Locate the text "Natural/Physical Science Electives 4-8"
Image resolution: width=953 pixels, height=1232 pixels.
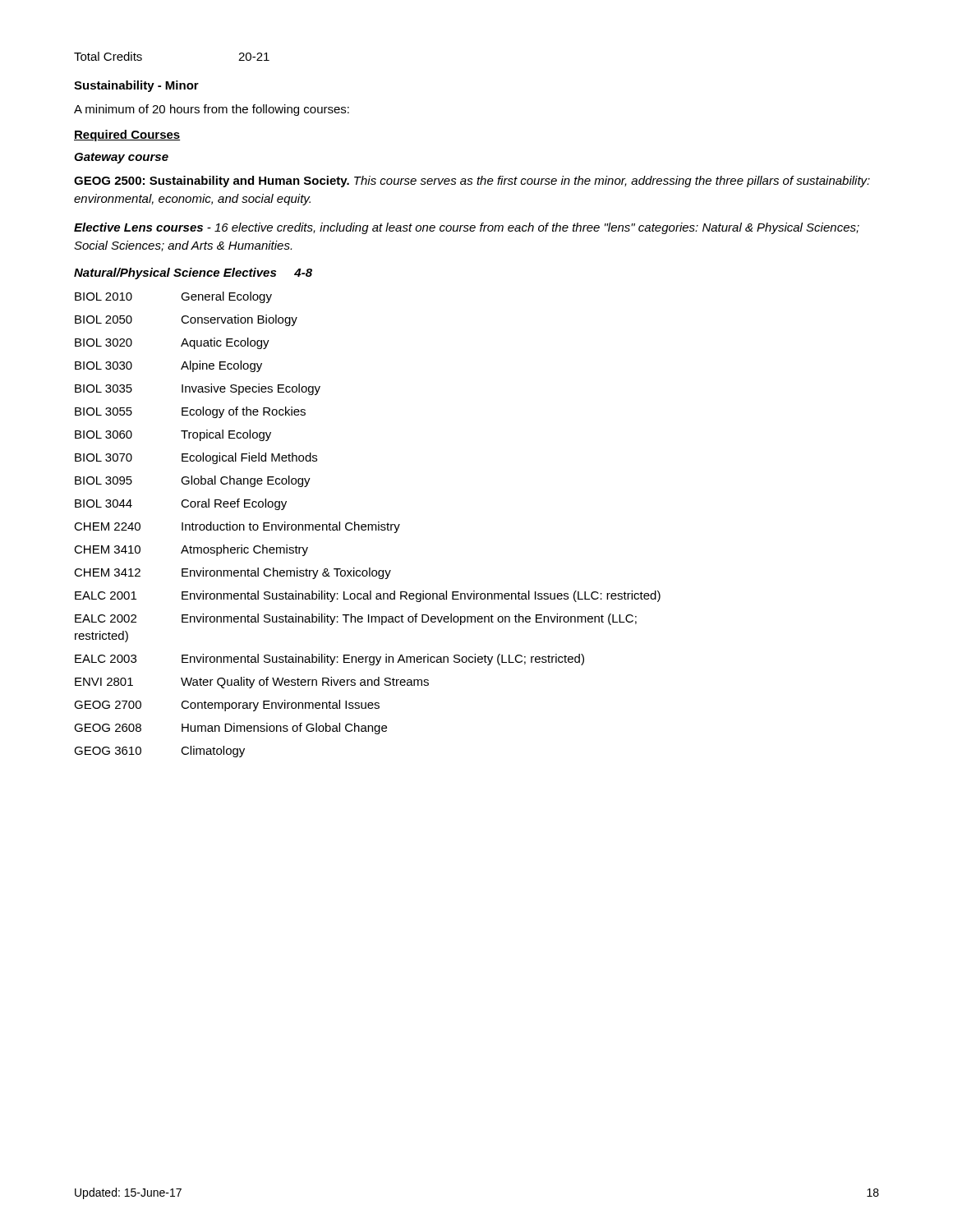coord(193,272)
